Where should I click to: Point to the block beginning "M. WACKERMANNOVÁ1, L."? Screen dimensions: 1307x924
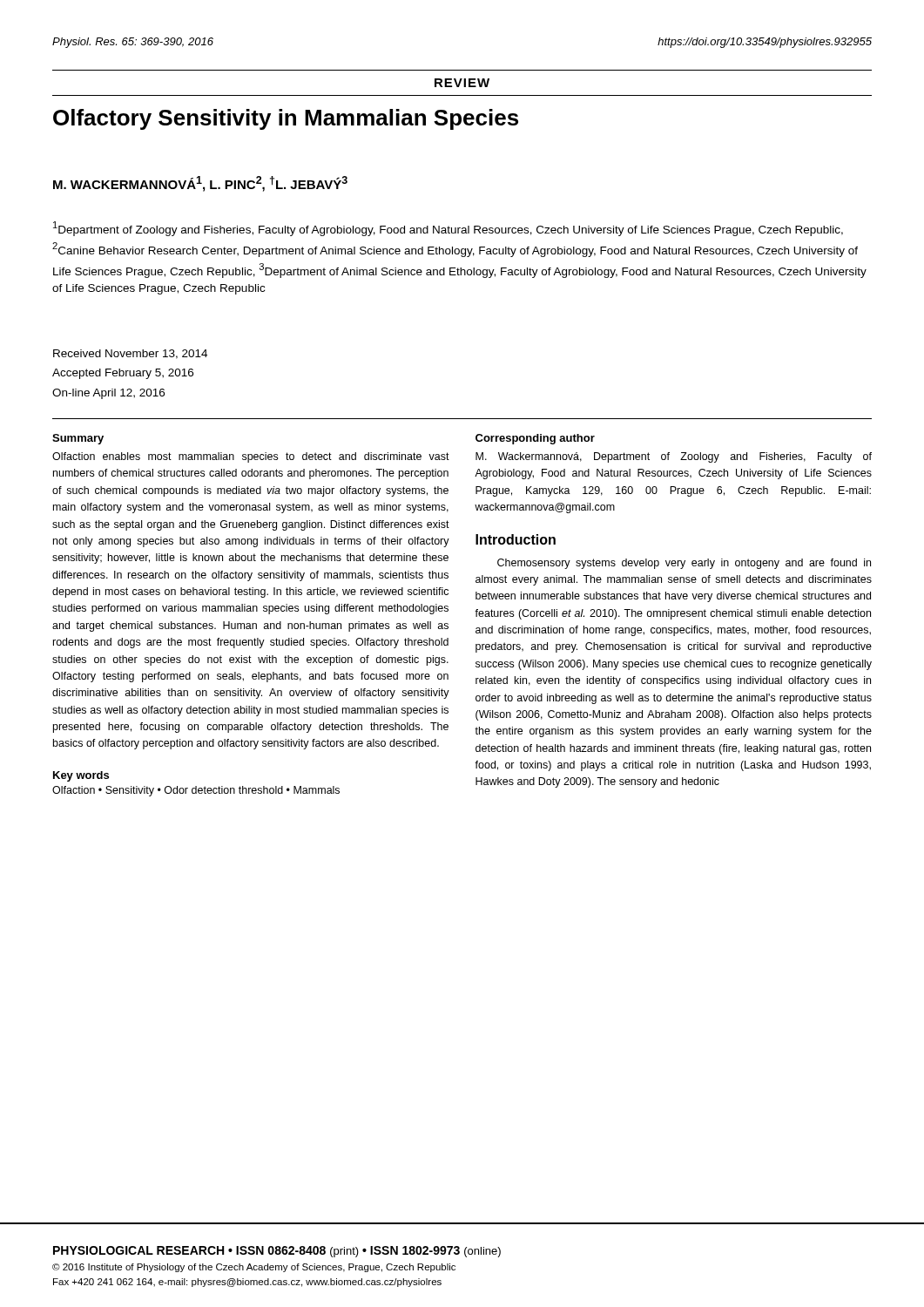(200, 184)
